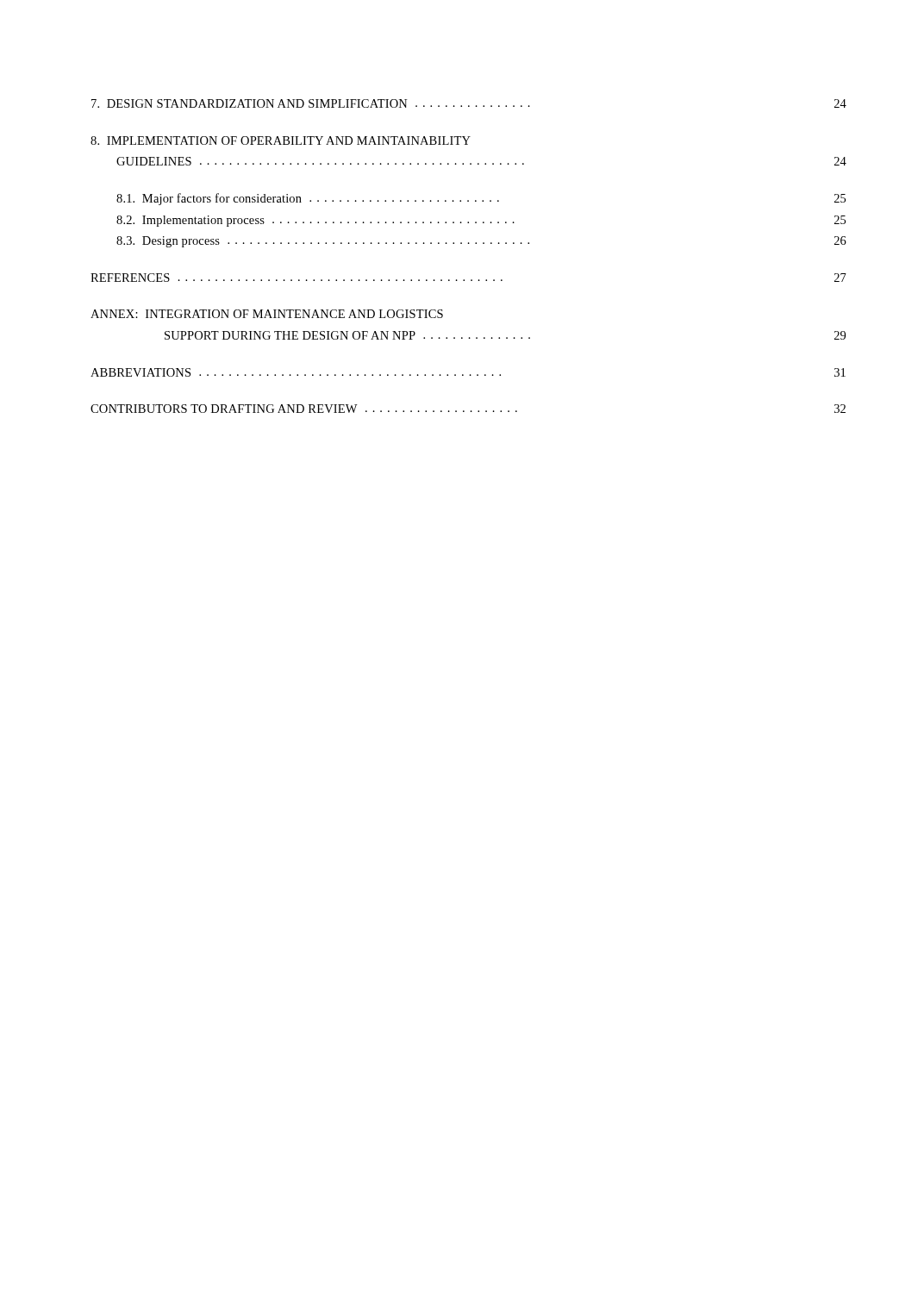
Task: Click on the text starting "CONTRIBUTORS TO DRAFTING AND REVIEW . . ."
Action: click(468, 409)
